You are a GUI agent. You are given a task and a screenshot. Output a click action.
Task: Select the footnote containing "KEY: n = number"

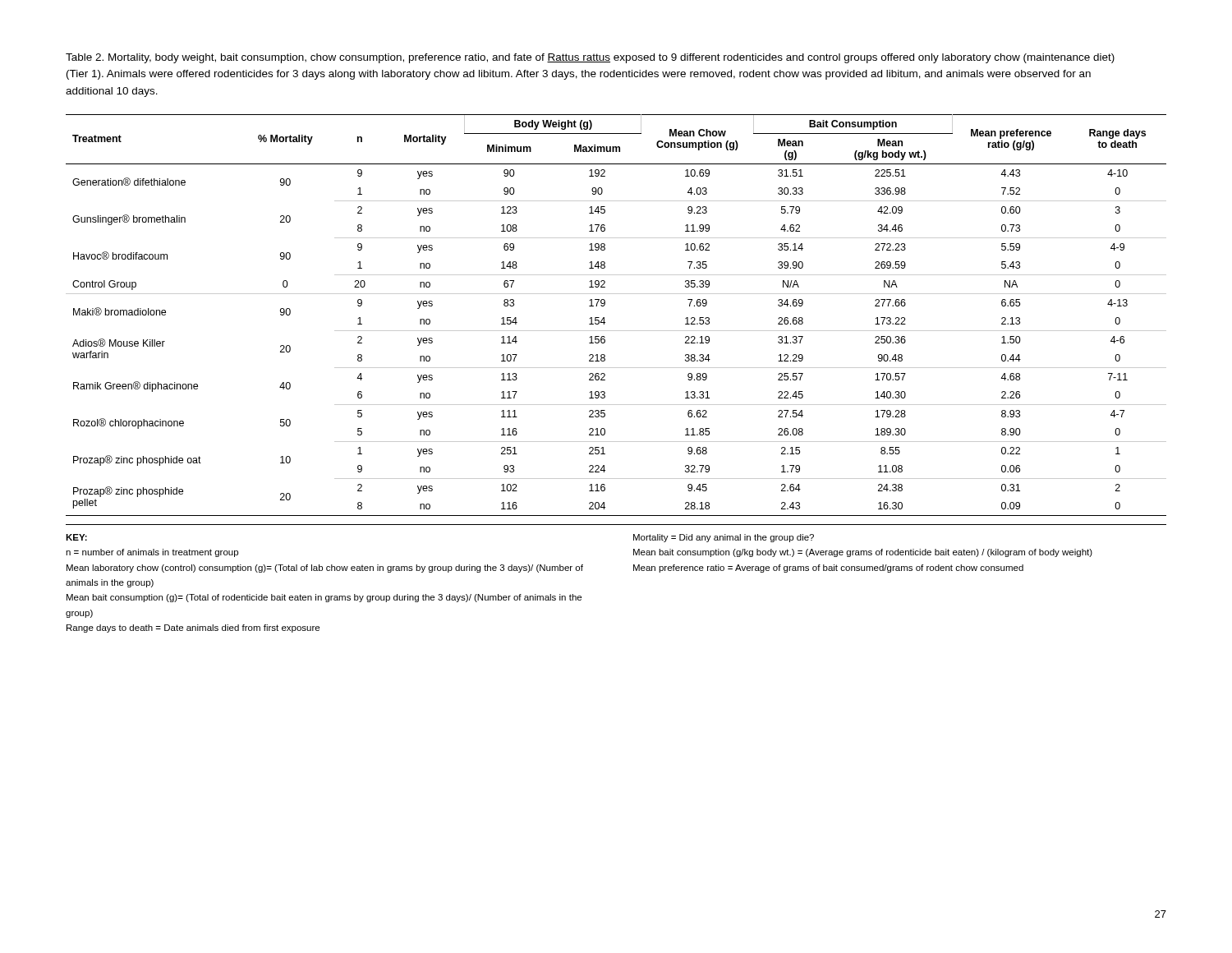point(78,538)
